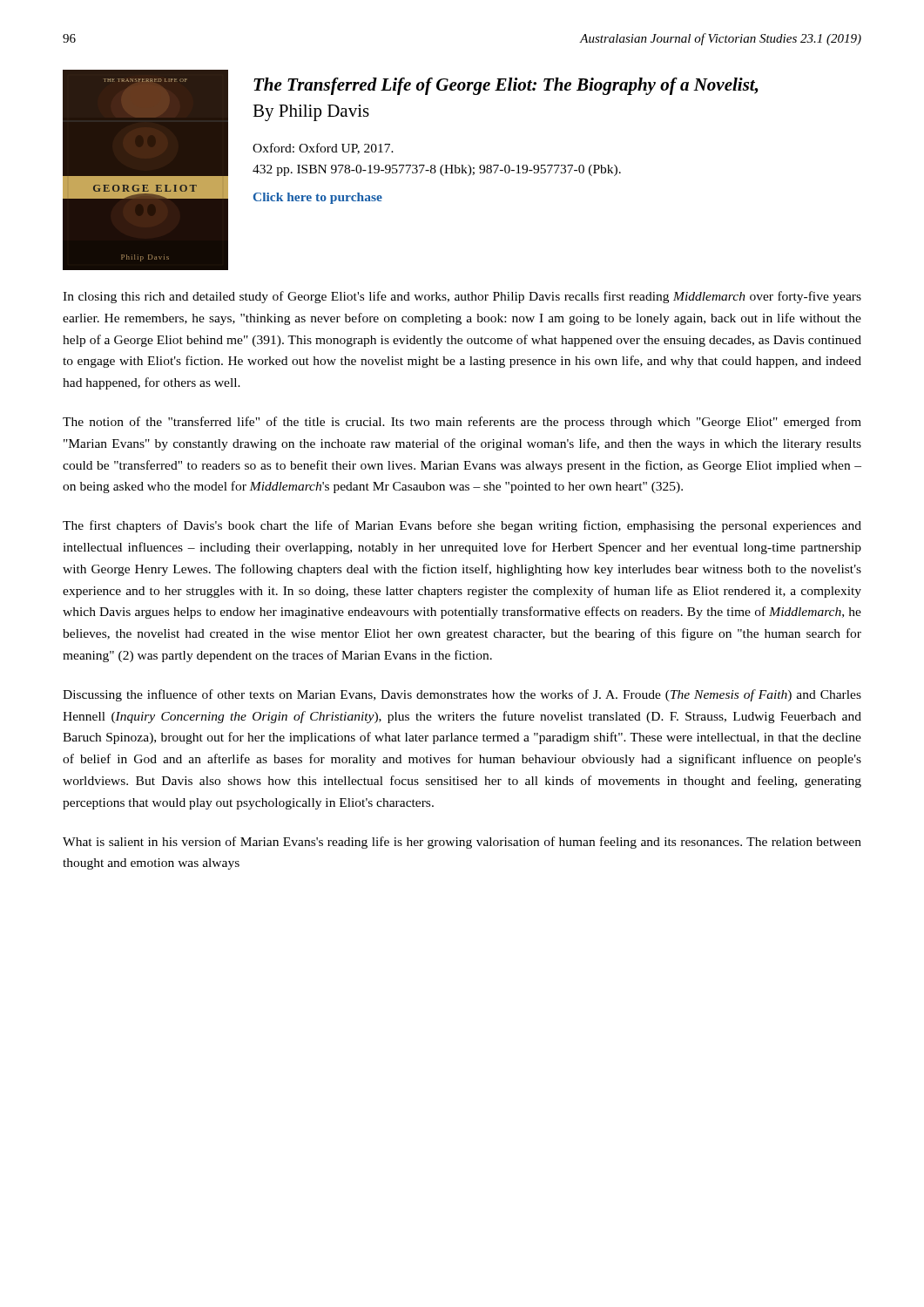Image resolution: width=924 pixels, height=1307 pixels.
Task: Select the text block starting "Discussing the influence of other"
Action: tap(462, 748)
